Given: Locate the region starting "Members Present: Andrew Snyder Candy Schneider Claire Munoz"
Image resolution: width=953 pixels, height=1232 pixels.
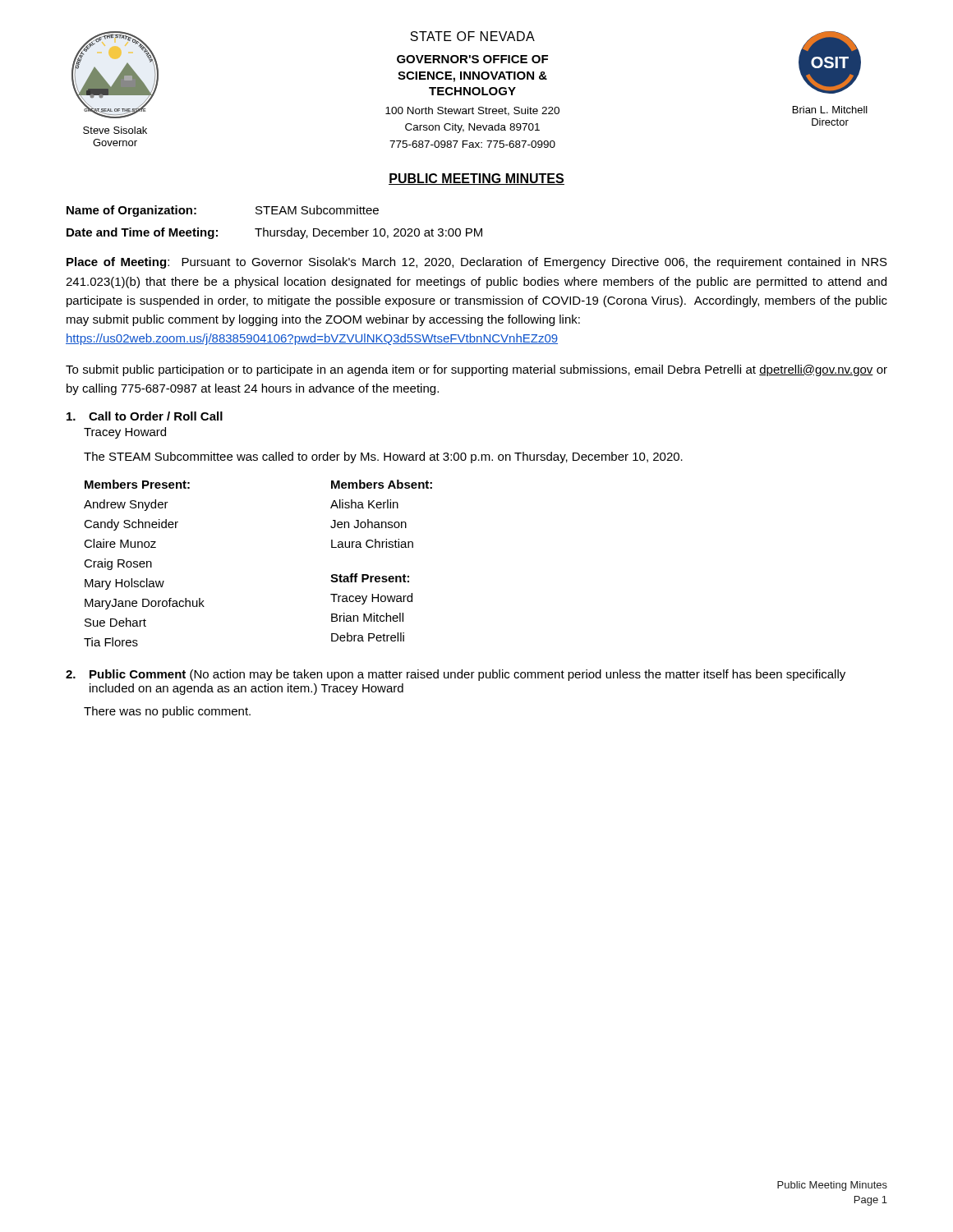Looking at the screenshot, I should click(x=132, y=484).
